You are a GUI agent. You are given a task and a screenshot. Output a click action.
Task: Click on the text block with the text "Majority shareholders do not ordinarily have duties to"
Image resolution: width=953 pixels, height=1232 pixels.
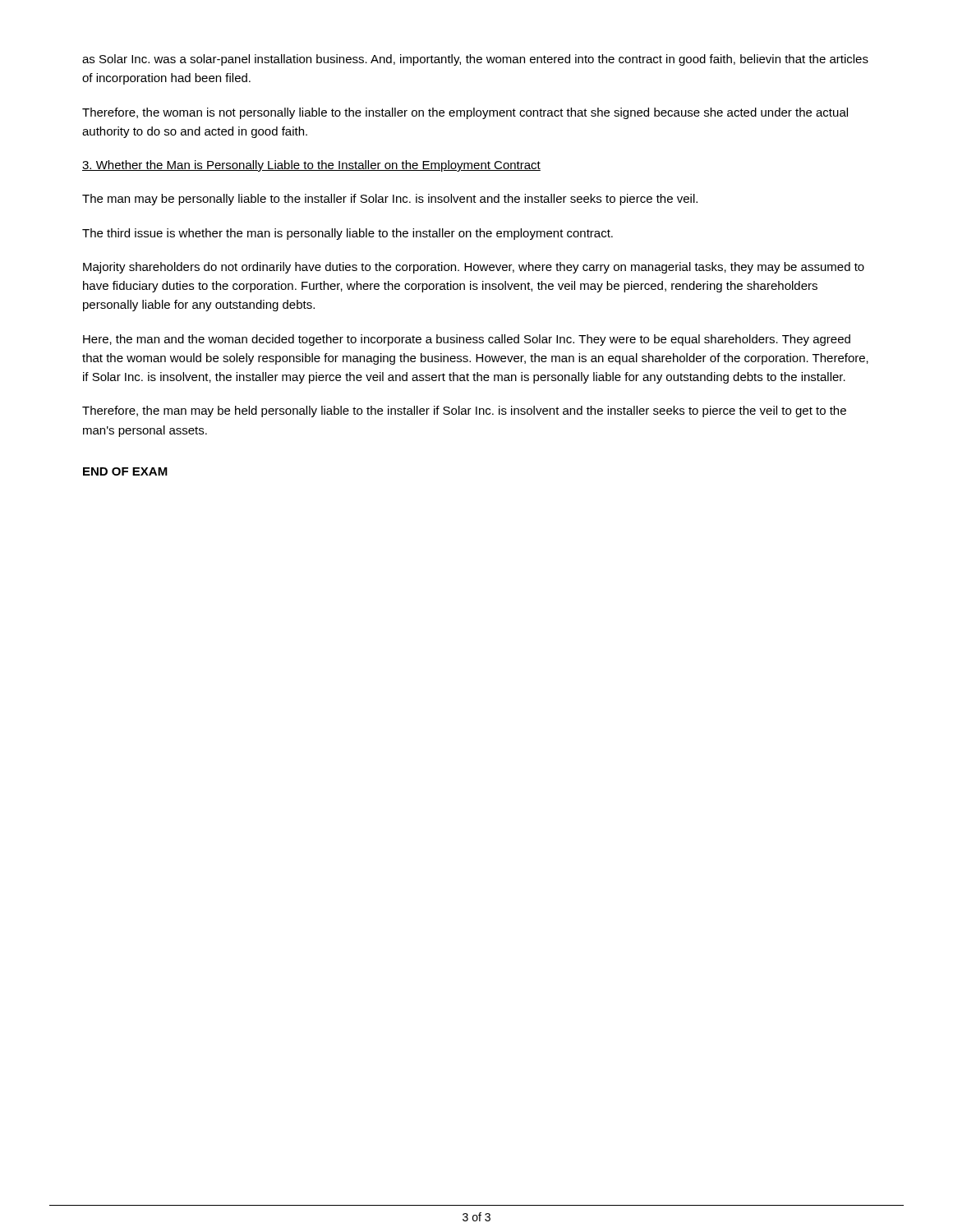473,285
